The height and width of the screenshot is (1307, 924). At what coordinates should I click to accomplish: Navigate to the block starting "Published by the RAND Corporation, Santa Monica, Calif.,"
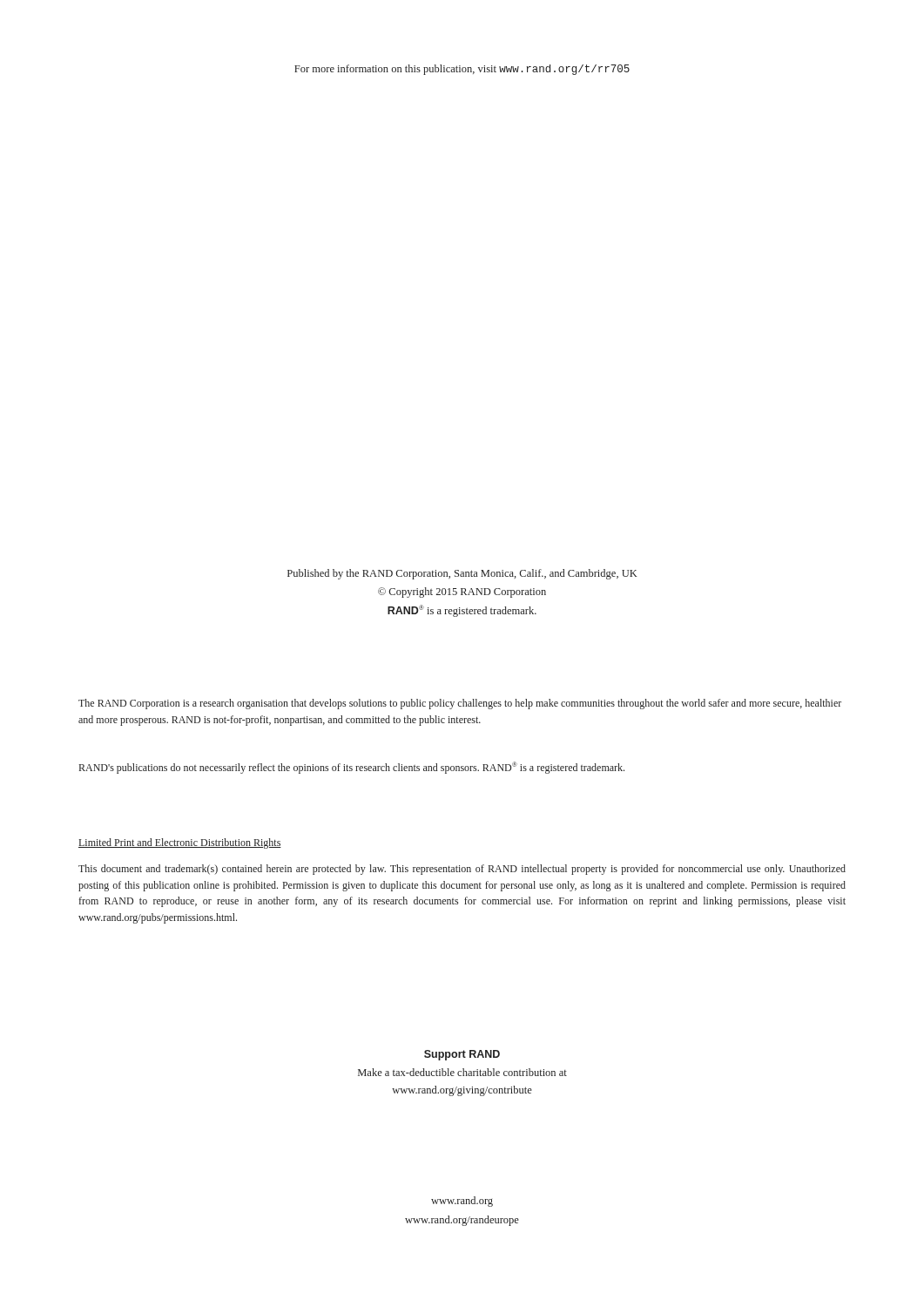[462, 592]
